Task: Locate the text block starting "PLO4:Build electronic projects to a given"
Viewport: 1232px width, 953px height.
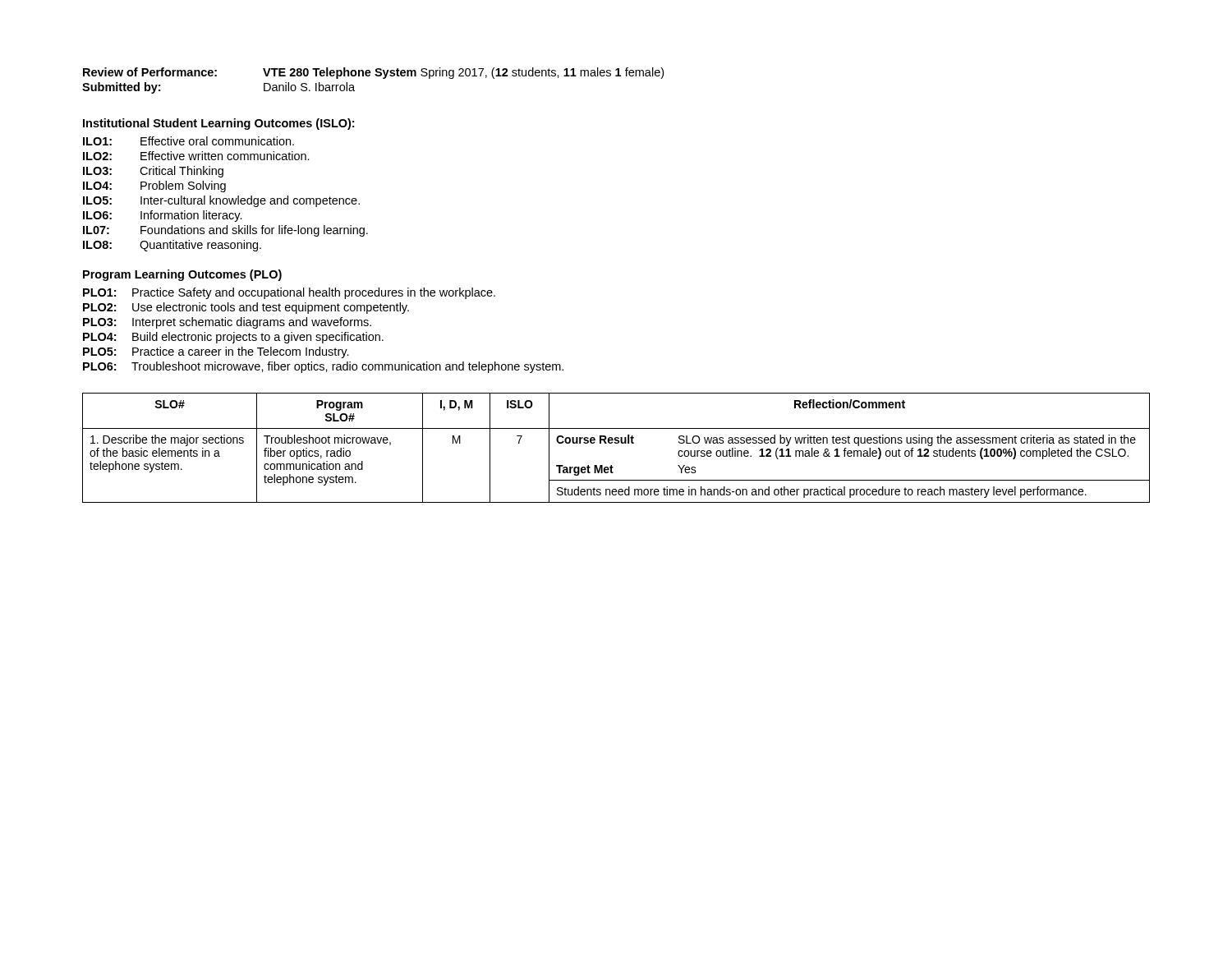Action: [233, 338]
